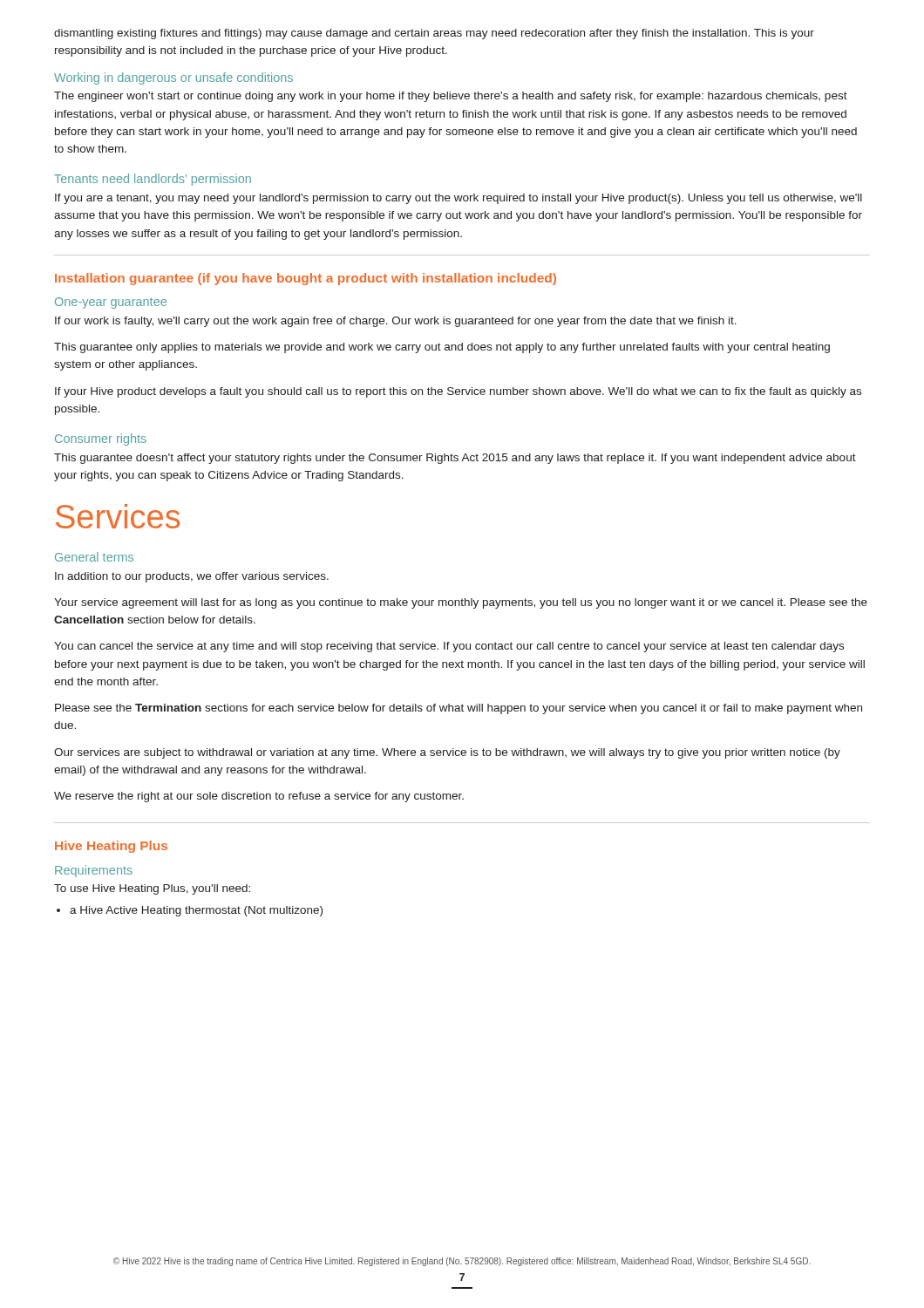Screen dimensions: 1308x924
Task: Navigate to the passage starting "The engineer won't start or continue doing"
Action: pos(456,122)
